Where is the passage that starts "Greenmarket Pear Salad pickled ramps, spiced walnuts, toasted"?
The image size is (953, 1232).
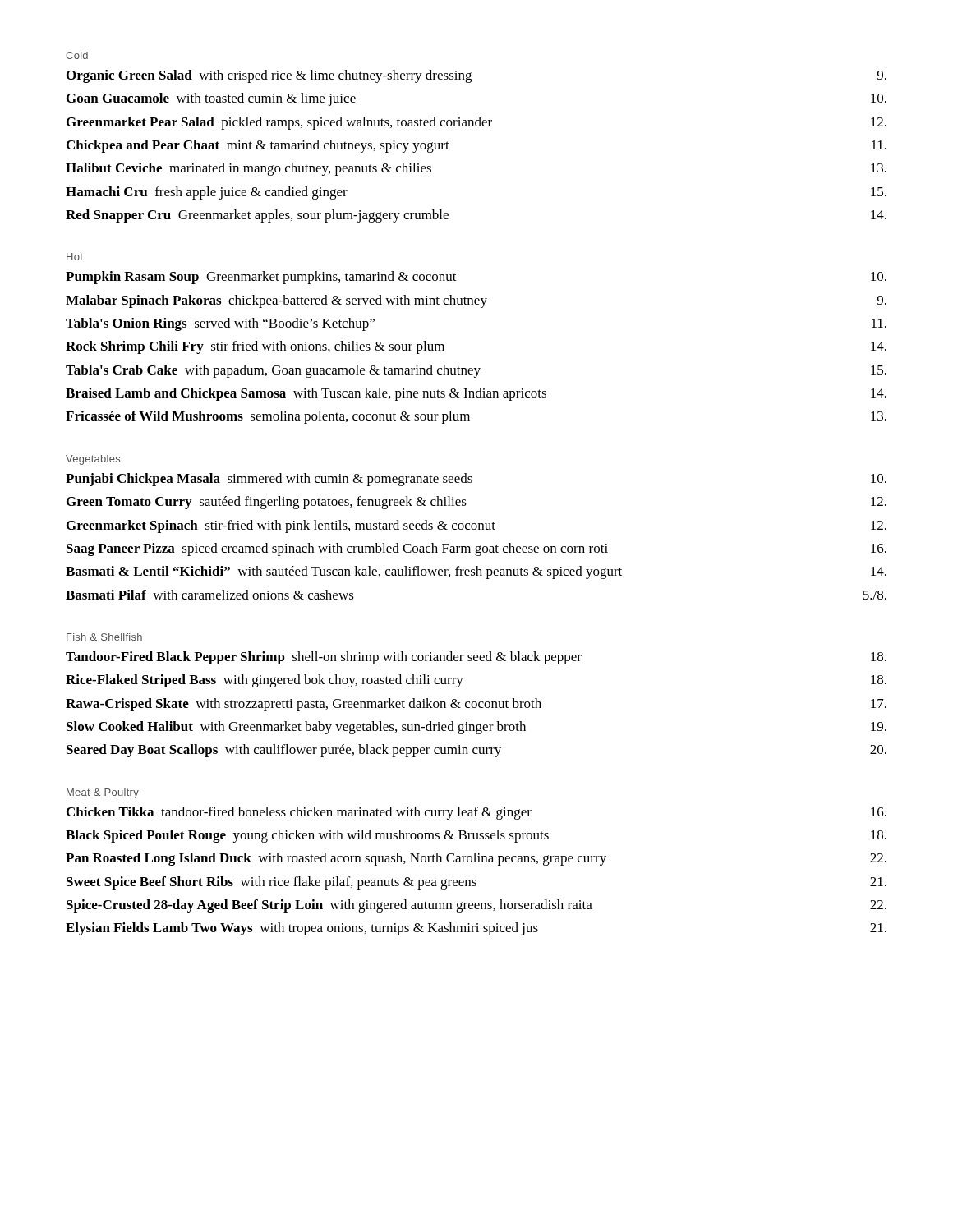tap(476, 122)
